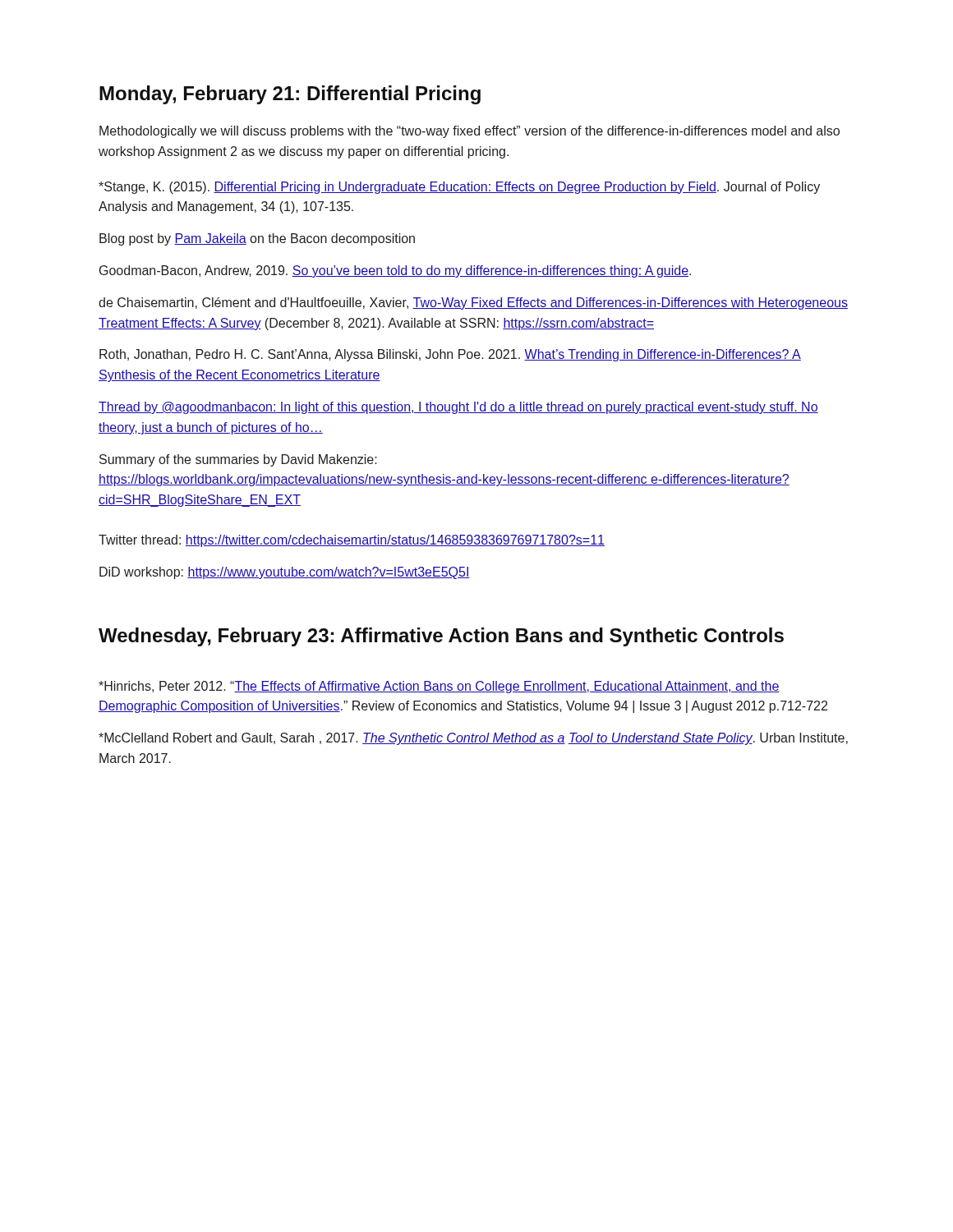Find the block on this page that starts "*Stange, K. (2015). Differential Pricing in"
The image size is (953, 1232).
click(459, 197)
